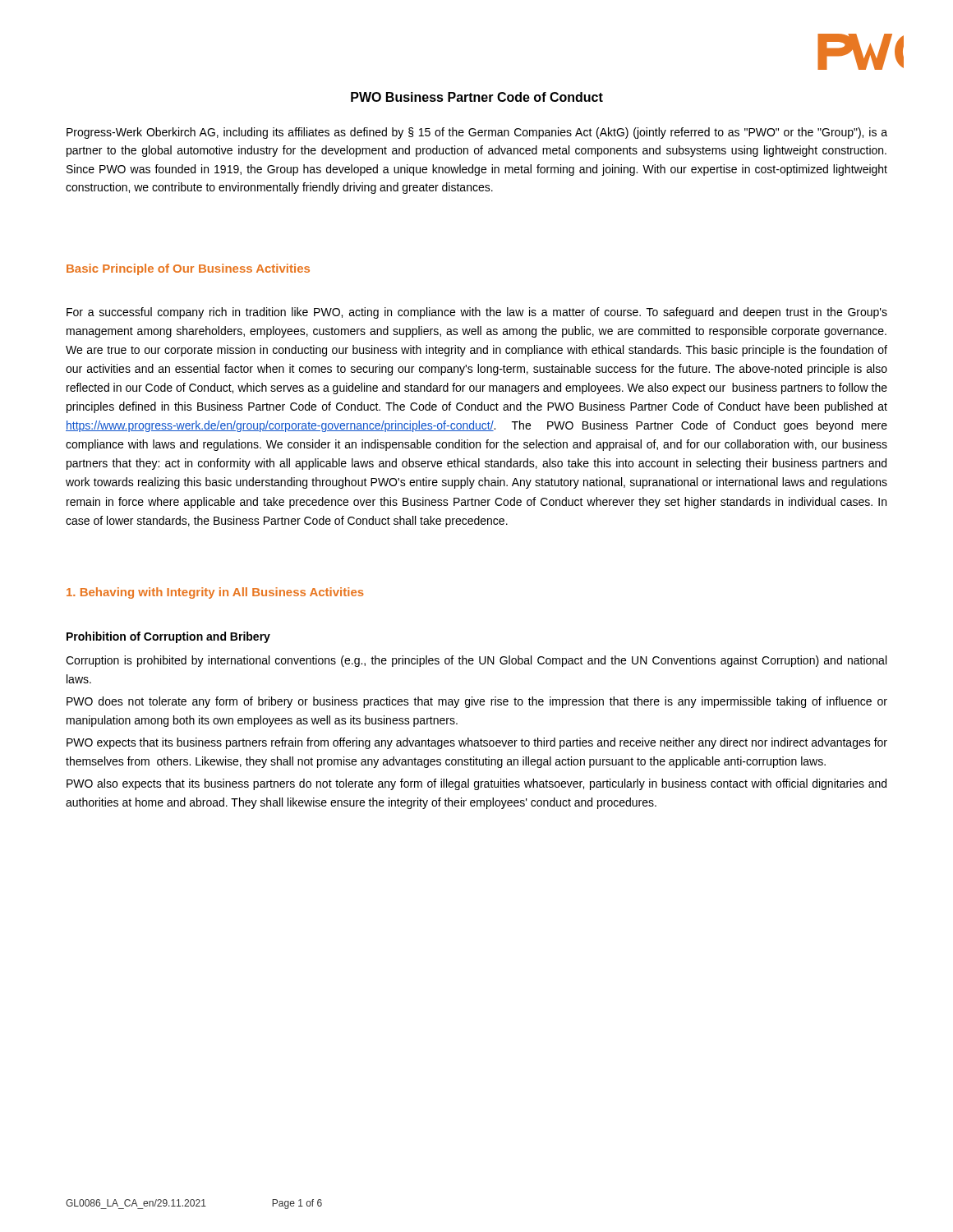Select the text starting "PWO expects that its business"
This screenshot has width=953, height=1232.
click(x=476, y=752)
